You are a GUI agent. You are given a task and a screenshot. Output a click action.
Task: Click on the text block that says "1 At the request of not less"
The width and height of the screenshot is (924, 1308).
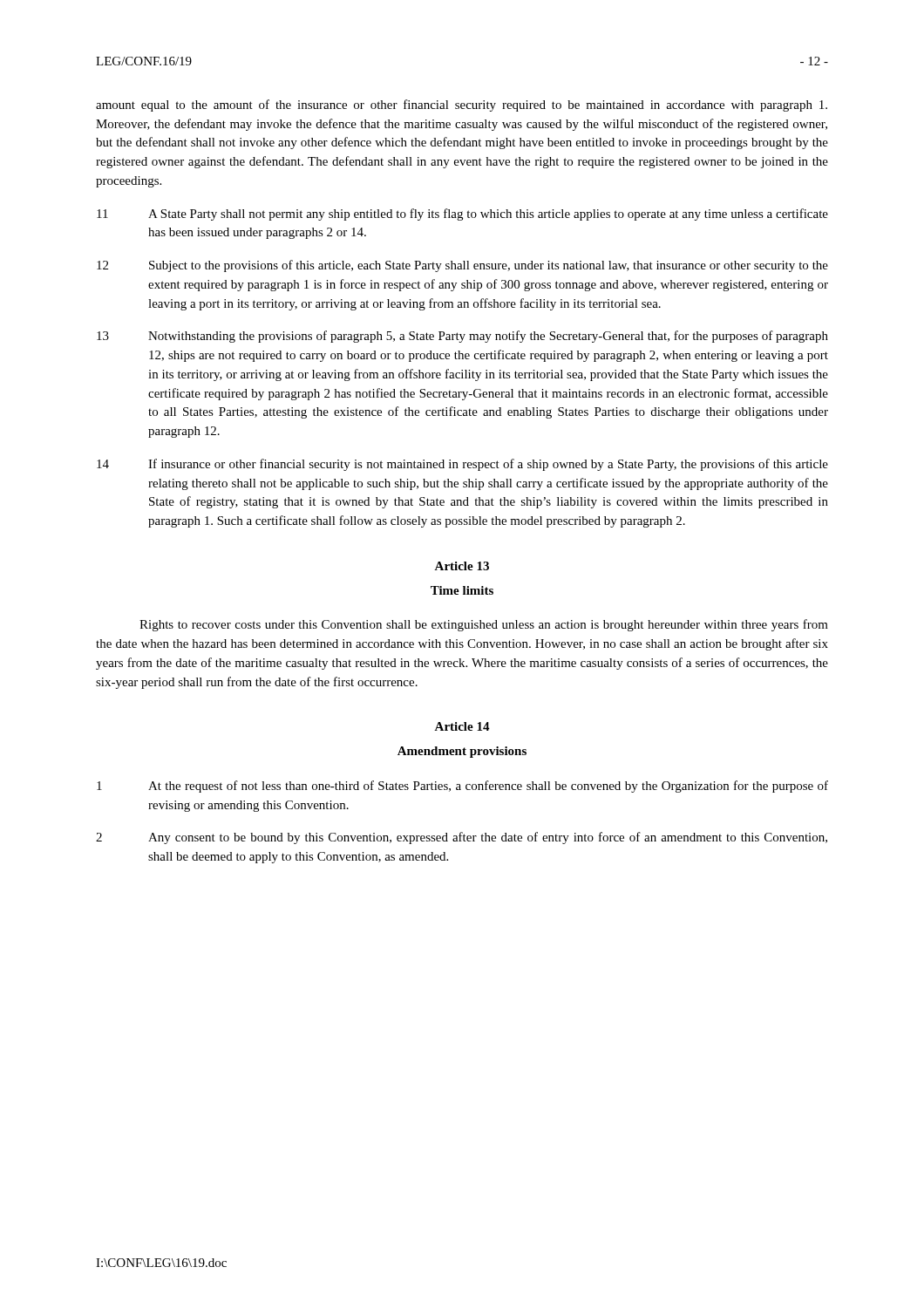click(x=462, y=796)
